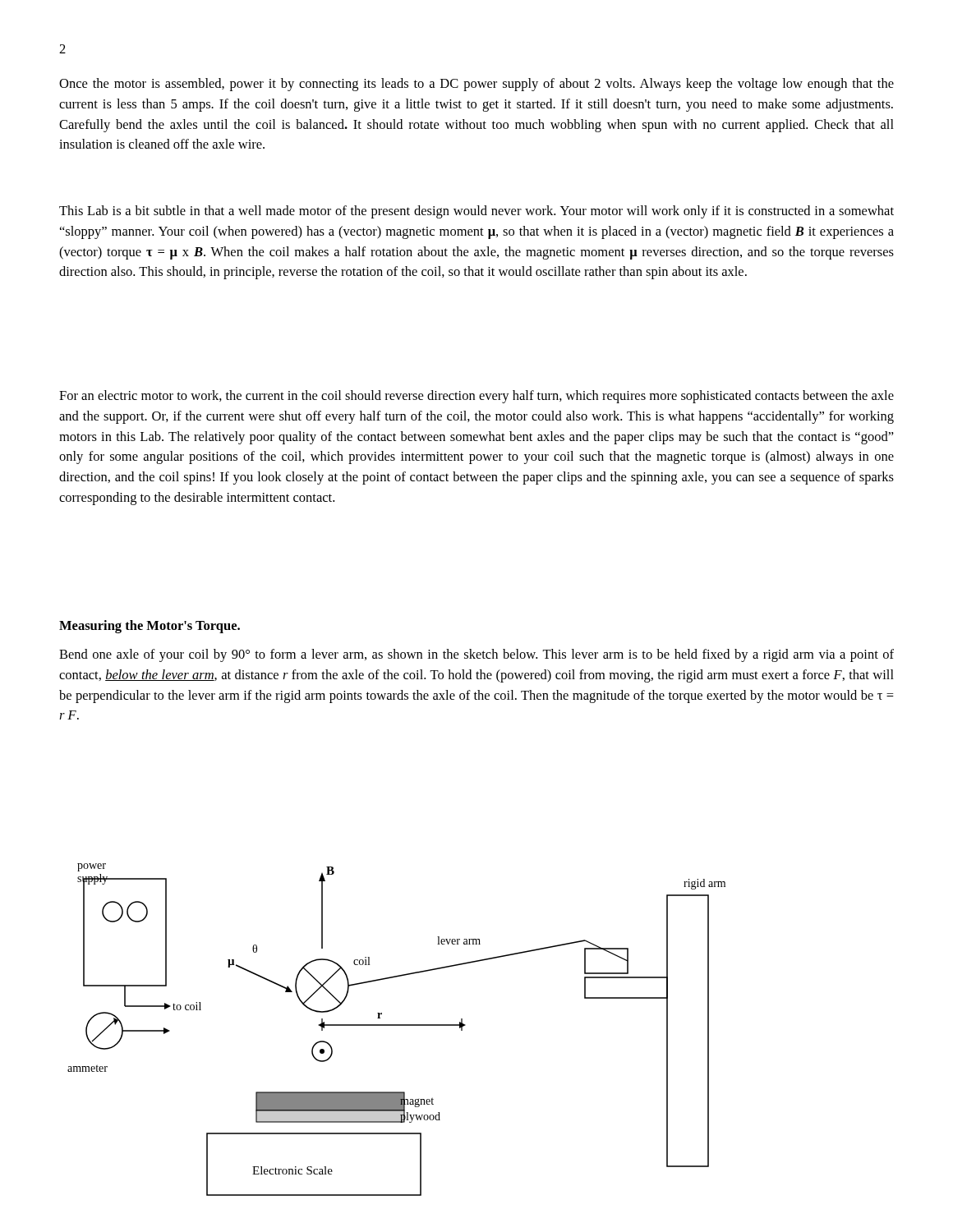Find the text block containing "Bend one axle"

pos(476,685)
